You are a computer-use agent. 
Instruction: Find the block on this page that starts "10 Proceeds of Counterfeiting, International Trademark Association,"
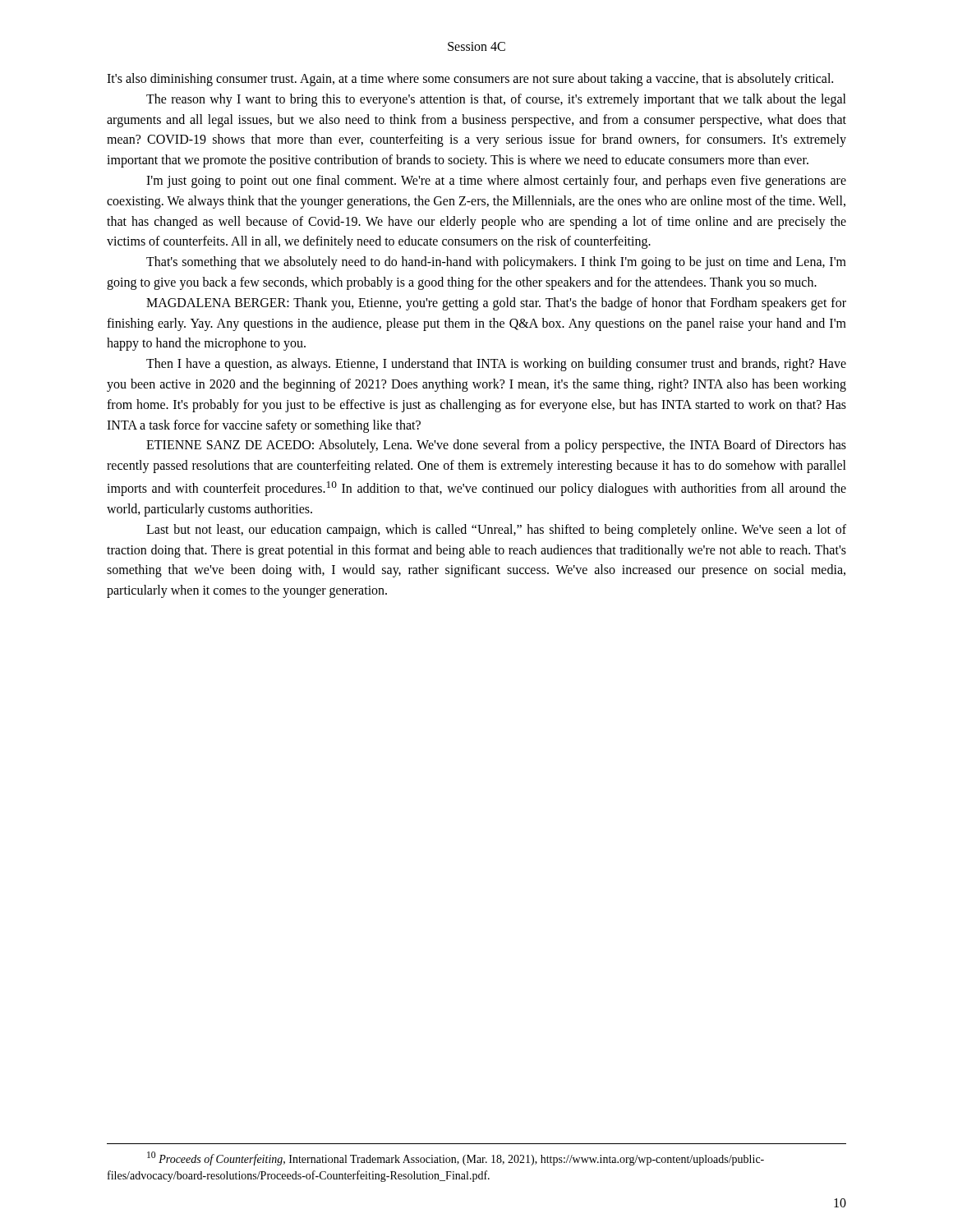click(x=476, y=1167)
